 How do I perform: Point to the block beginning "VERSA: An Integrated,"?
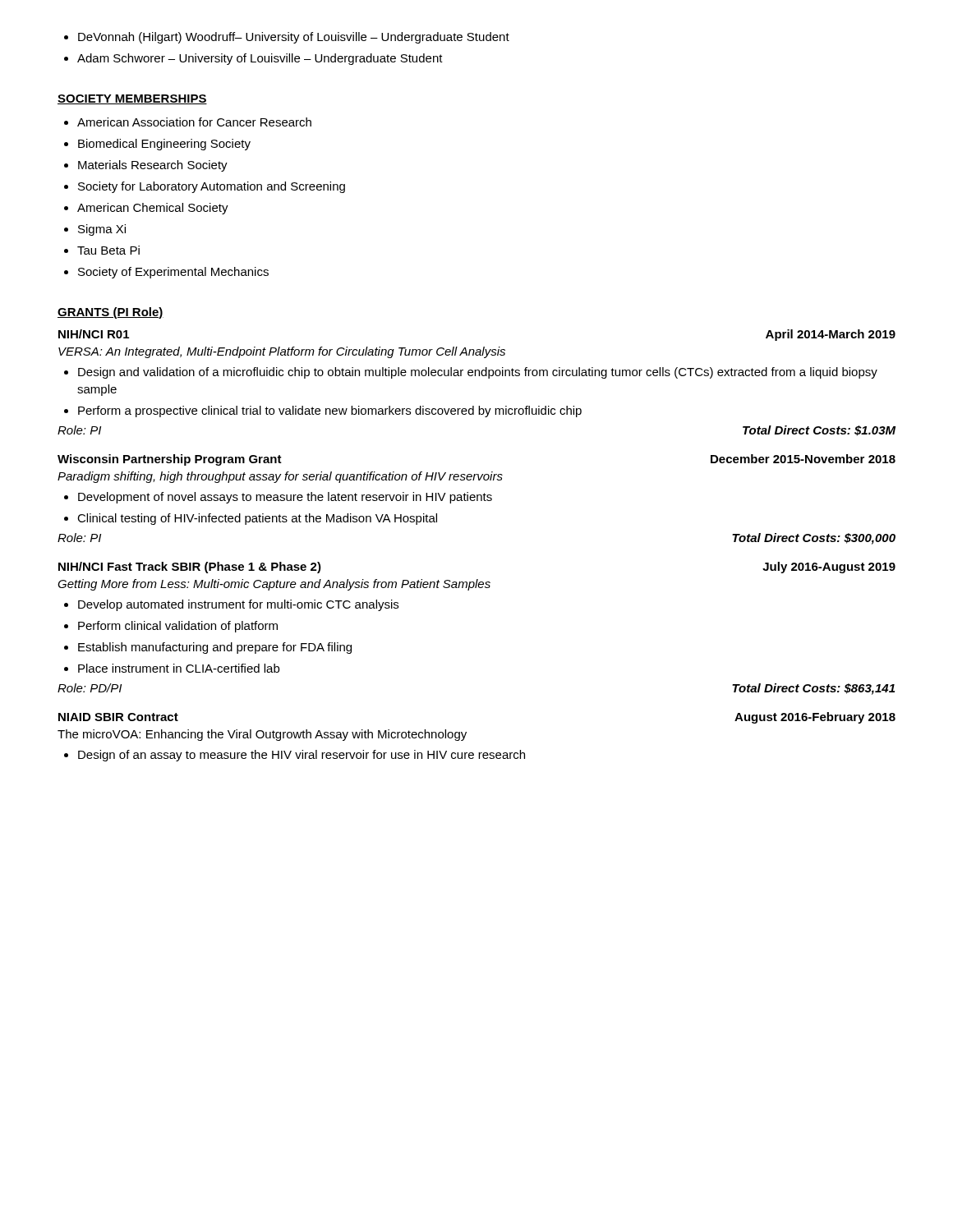282,351
